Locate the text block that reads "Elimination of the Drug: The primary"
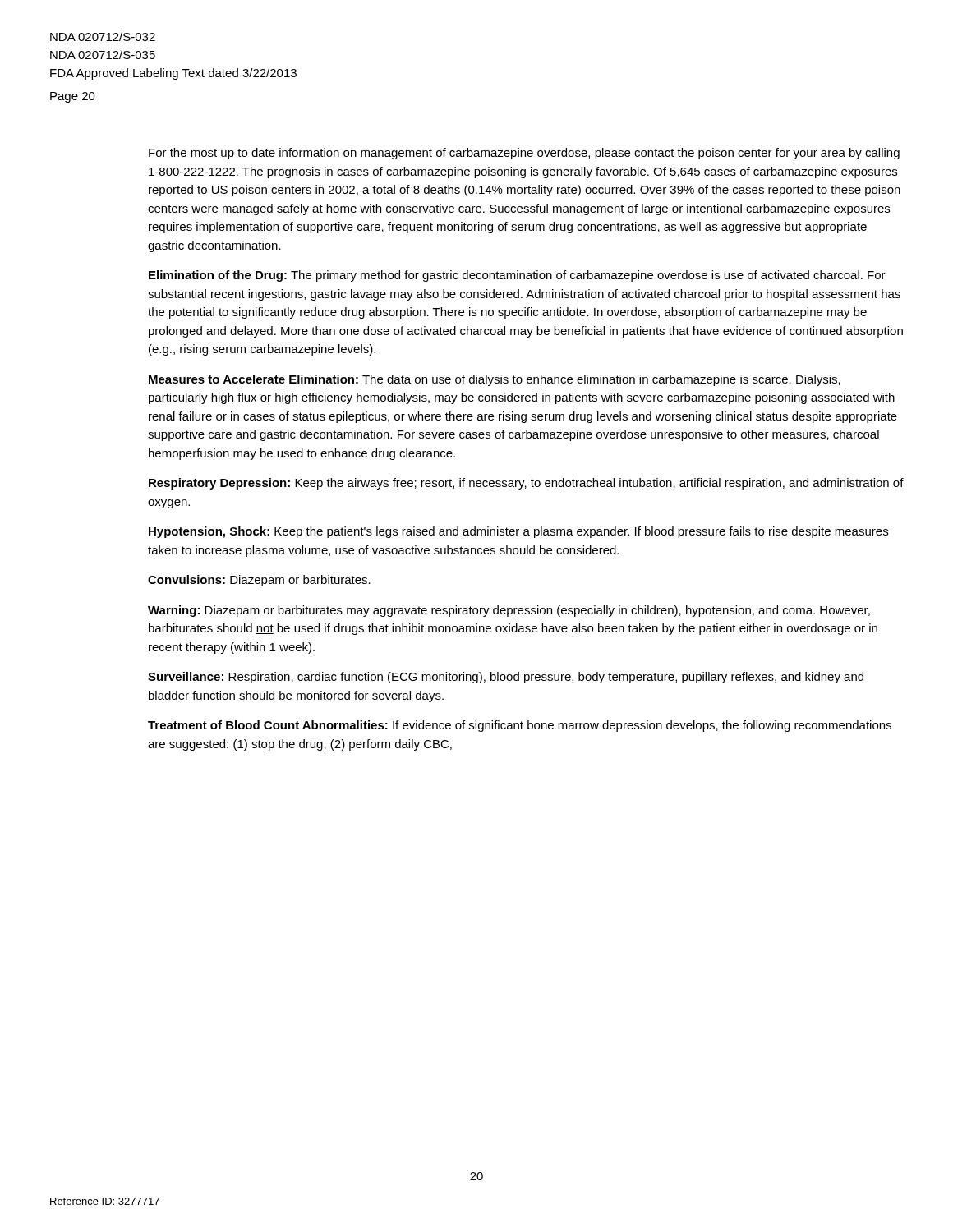953x1232 pixels. (x=526, y=312)
